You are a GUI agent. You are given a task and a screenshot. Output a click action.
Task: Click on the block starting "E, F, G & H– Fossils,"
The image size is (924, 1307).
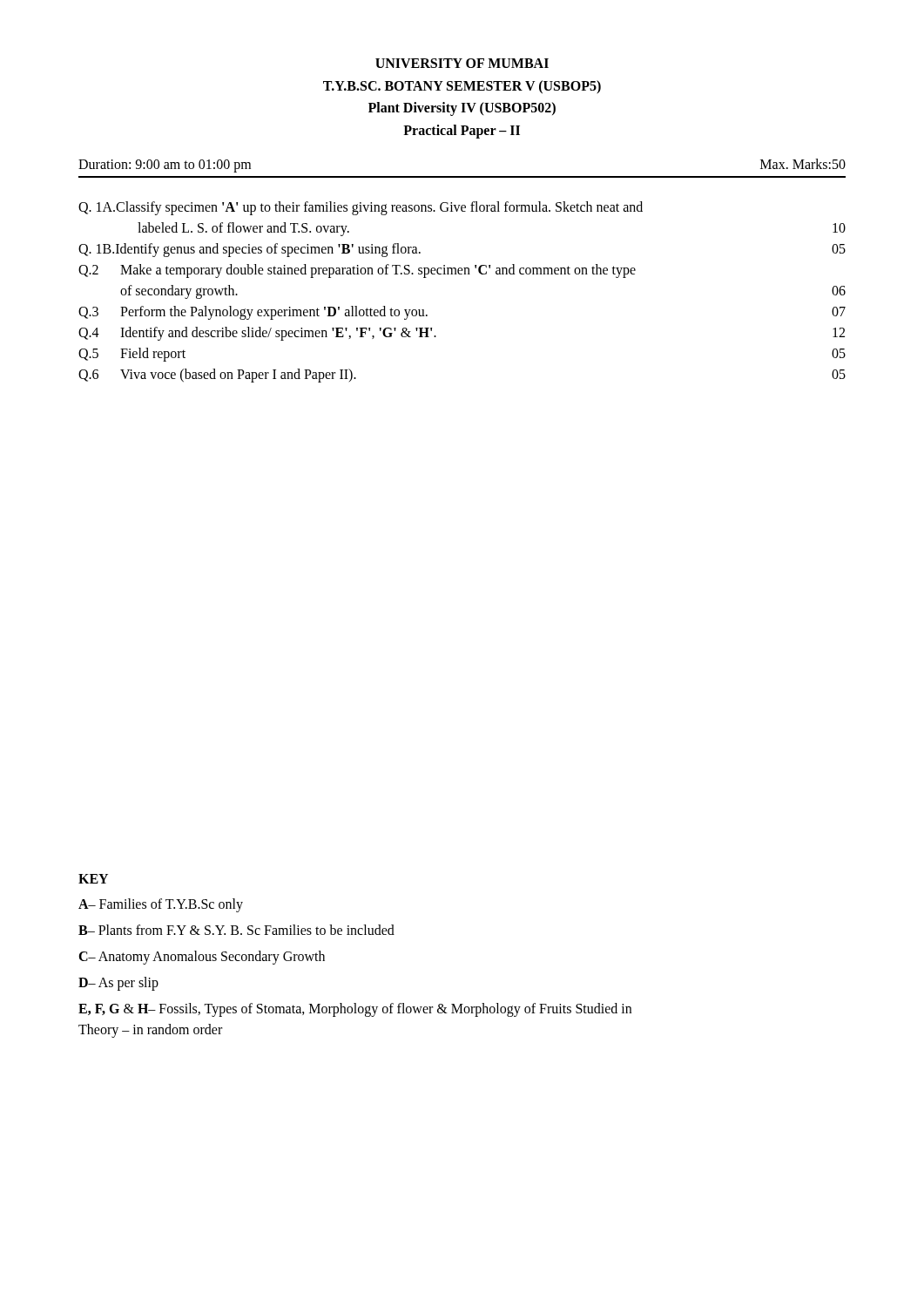[355, 1019]
